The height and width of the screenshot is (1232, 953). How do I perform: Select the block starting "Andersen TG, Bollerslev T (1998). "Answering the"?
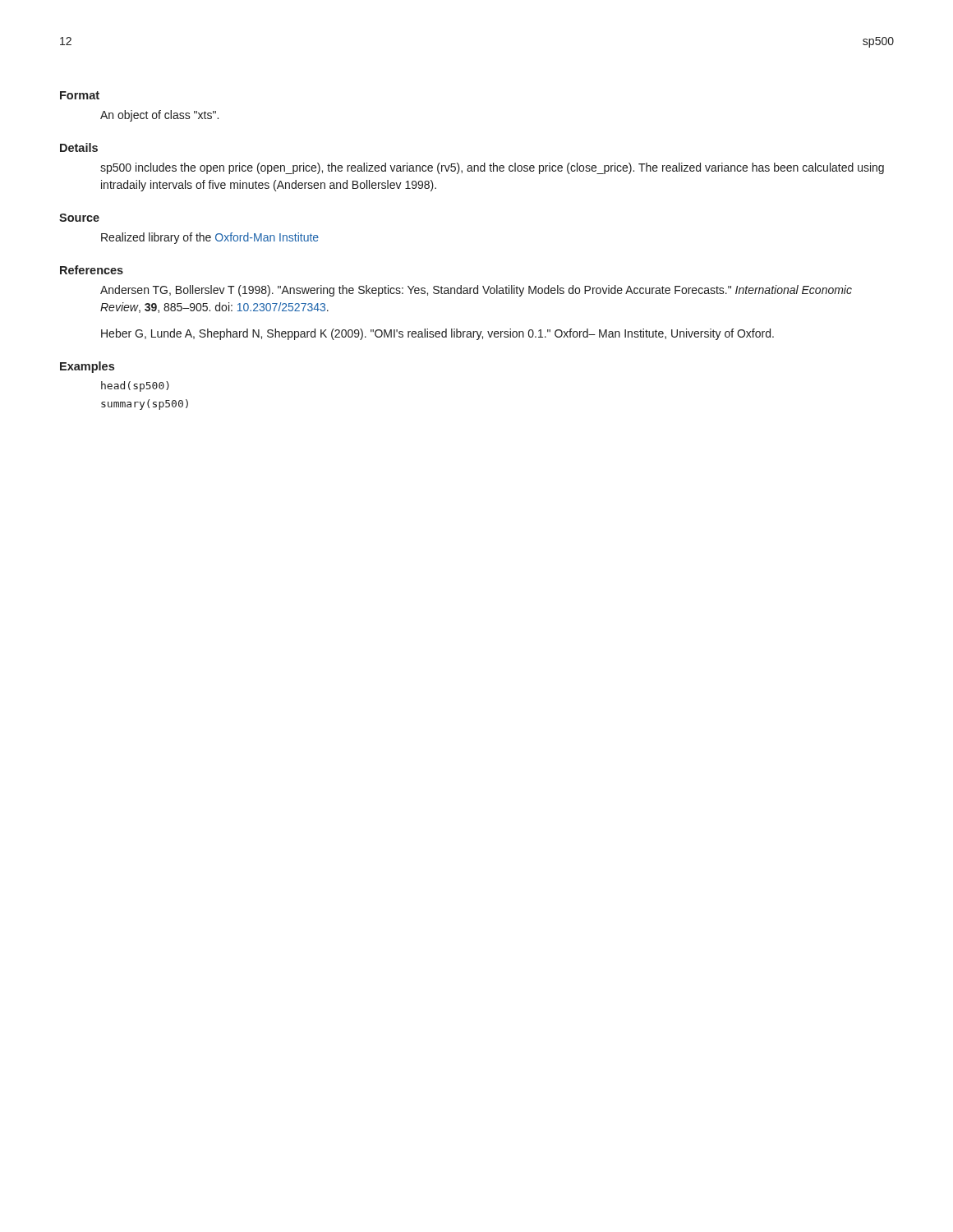coord(476,299)
